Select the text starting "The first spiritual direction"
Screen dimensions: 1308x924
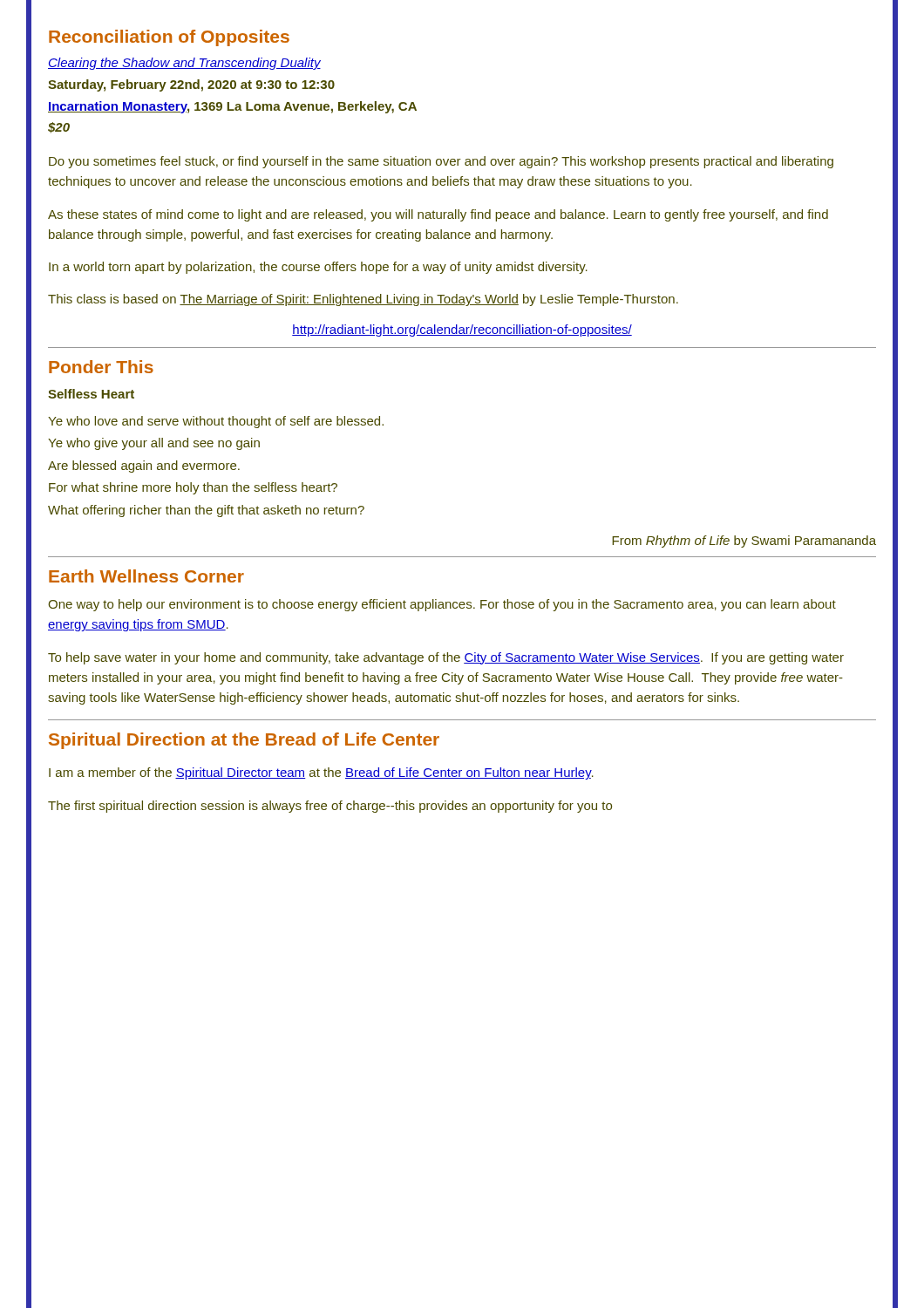pos(330,805)
